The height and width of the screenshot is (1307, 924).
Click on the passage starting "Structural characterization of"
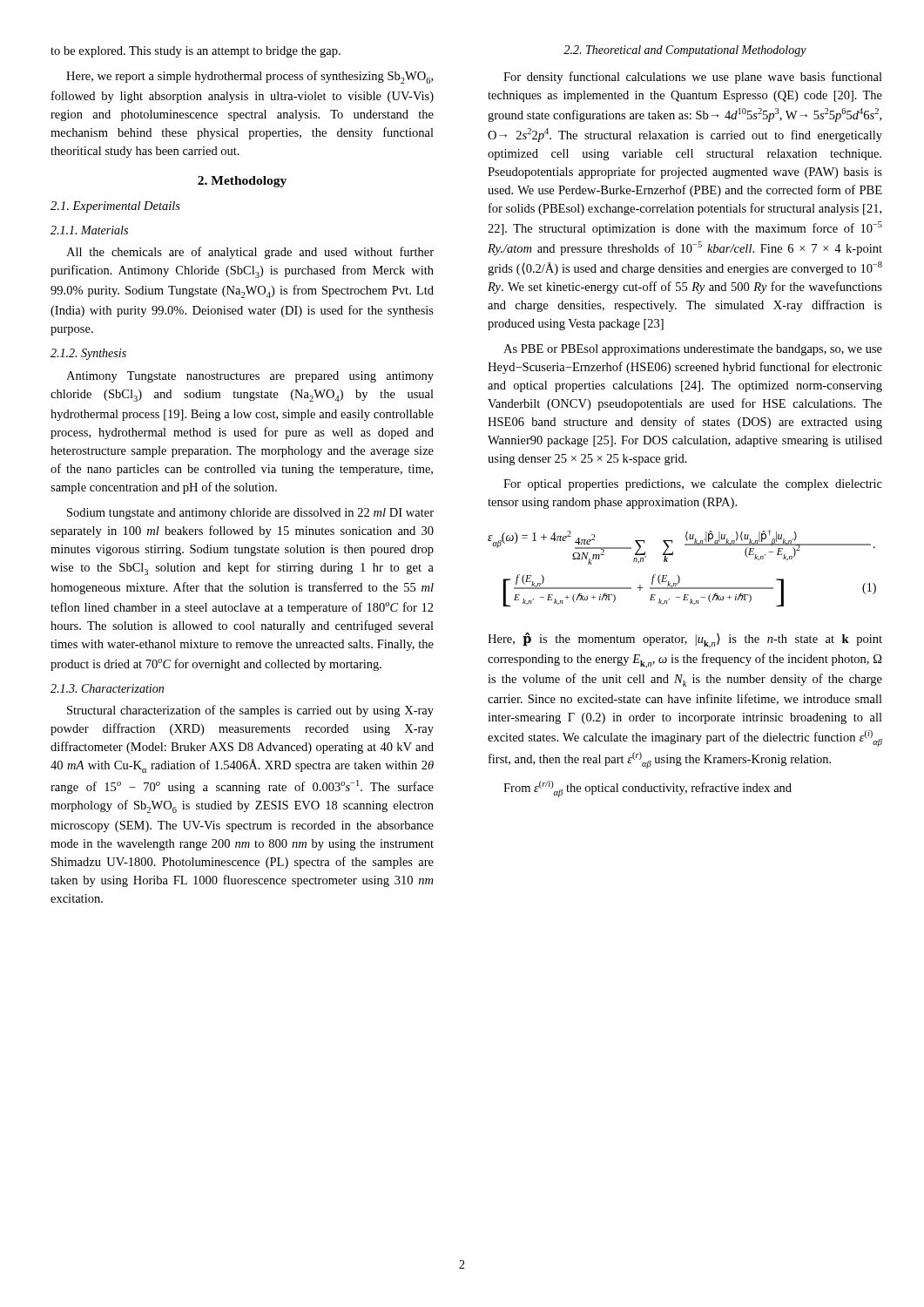point(242,805)
